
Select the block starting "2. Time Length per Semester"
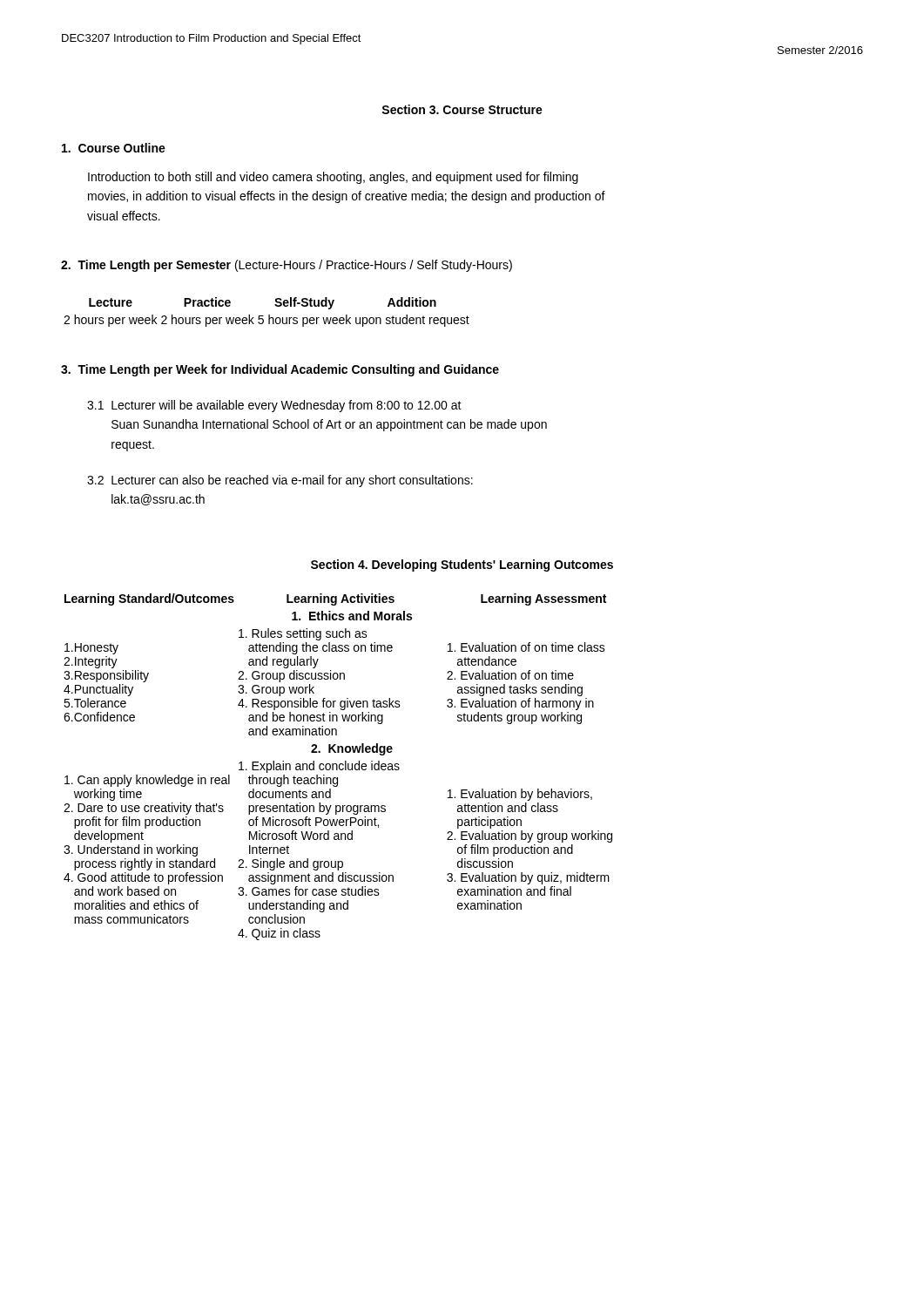click(287, 265)
